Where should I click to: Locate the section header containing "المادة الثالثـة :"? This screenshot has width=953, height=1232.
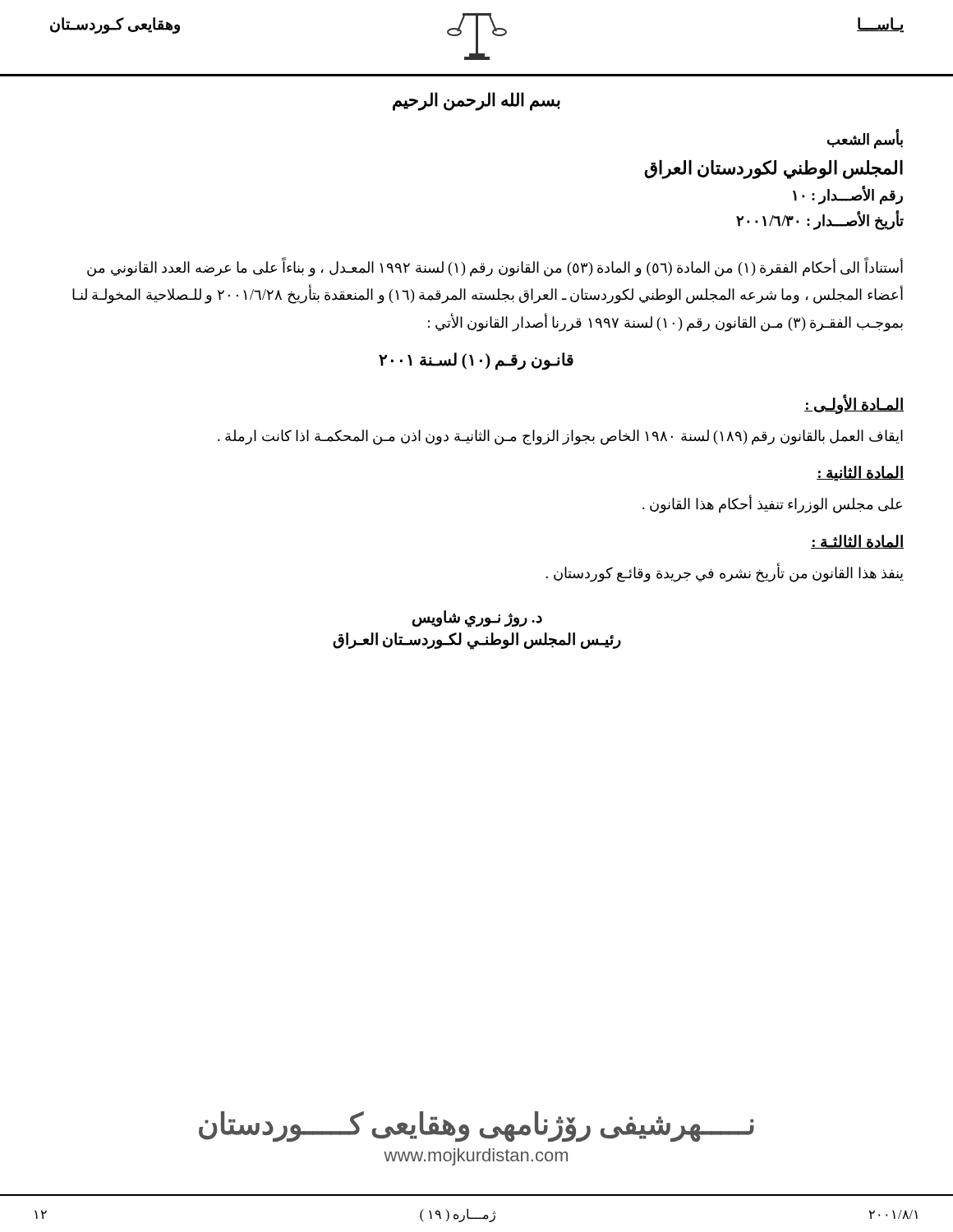pos(857,541)
